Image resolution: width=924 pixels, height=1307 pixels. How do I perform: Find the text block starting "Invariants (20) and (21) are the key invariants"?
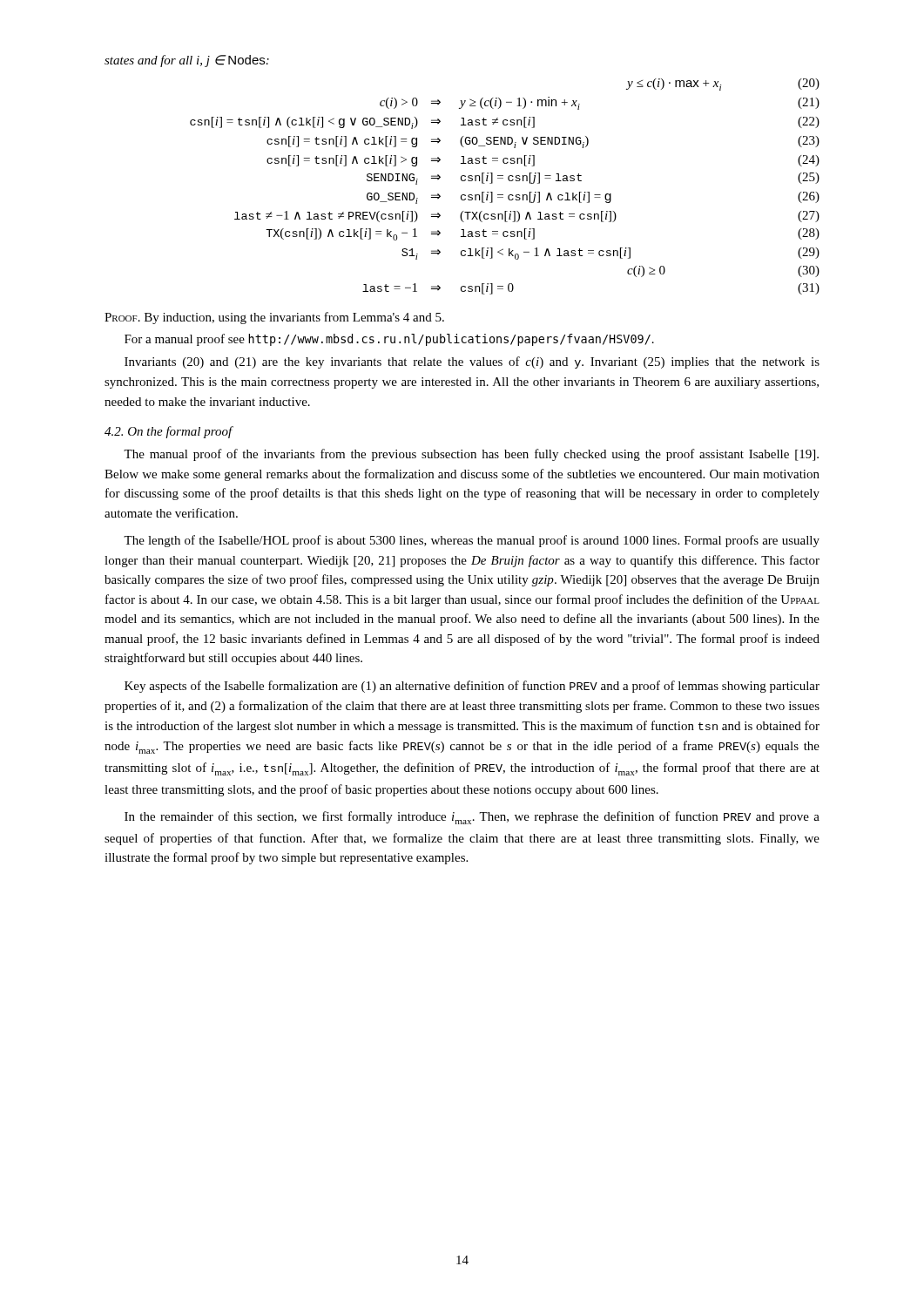[462, 382]
